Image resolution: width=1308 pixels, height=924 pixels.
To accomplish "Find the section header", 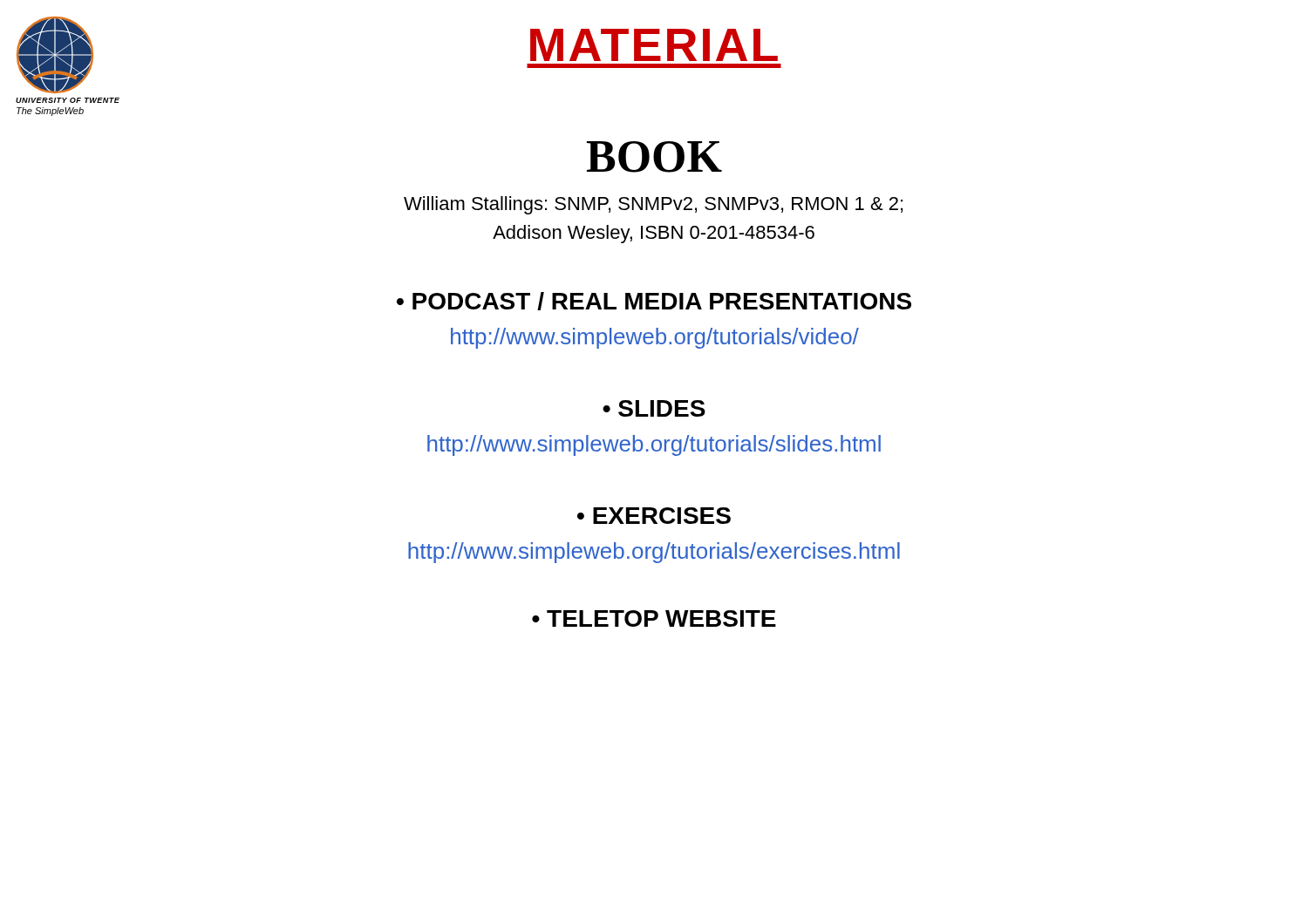I will (654, 156).
